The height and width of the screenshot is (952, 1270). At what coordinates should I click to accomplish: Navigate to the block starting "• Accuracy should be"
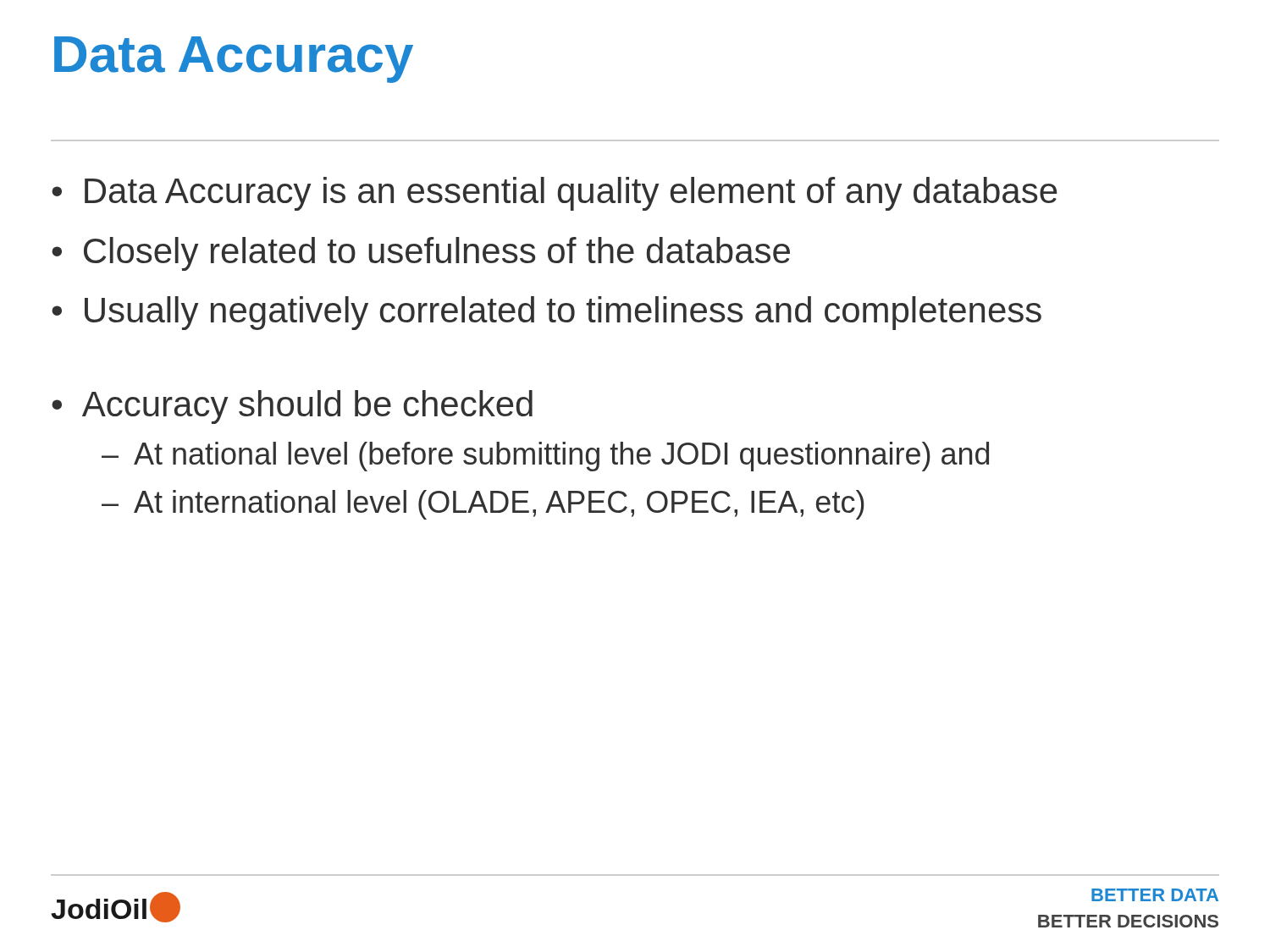pos(293,404)
